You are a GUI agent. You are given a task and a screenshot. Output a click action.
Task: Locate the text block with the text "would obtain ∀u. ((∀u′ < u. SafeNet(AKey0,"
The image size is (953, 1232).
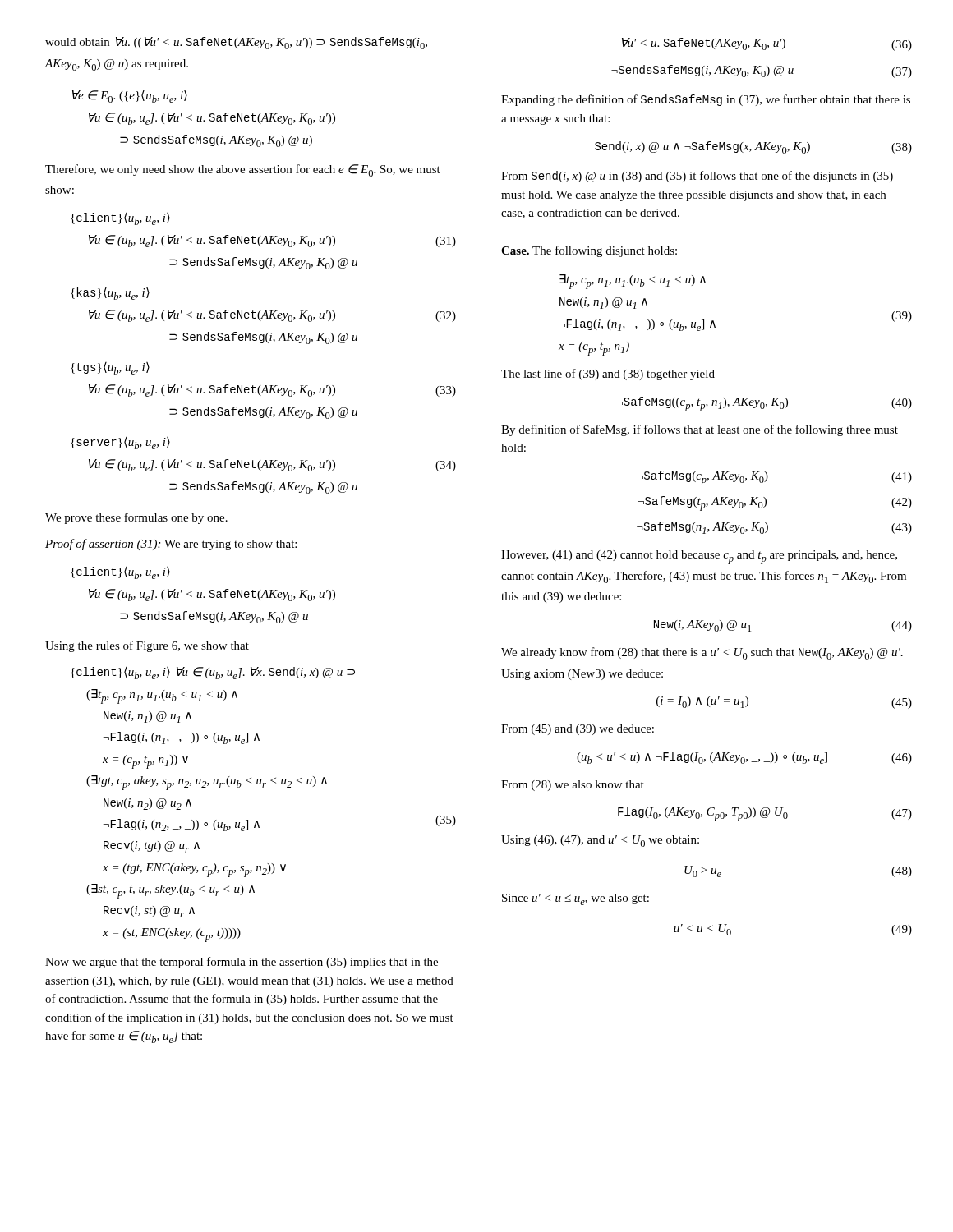pos(237,54)
